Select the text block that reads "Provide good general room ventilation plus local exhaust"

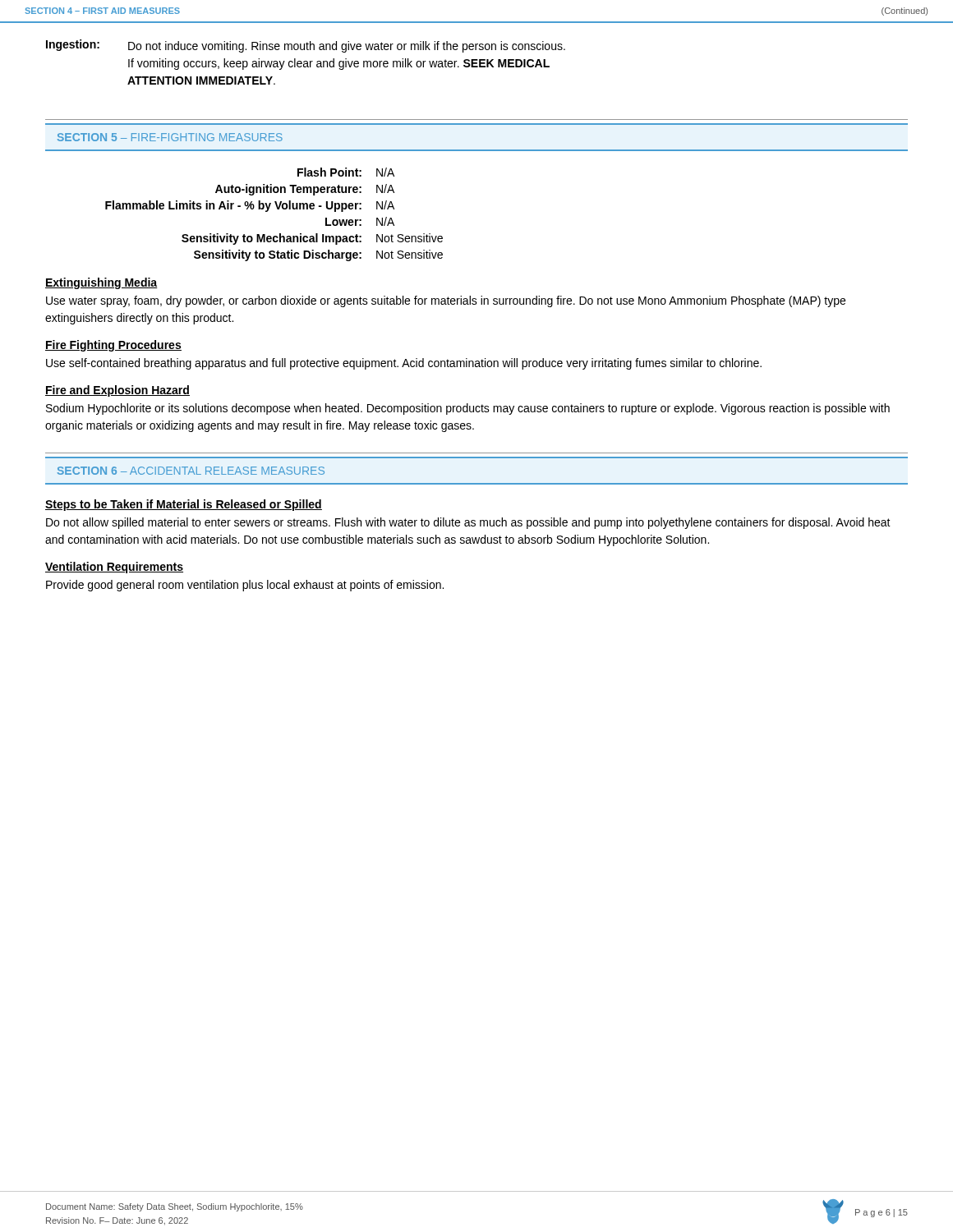tap(245, 585)
